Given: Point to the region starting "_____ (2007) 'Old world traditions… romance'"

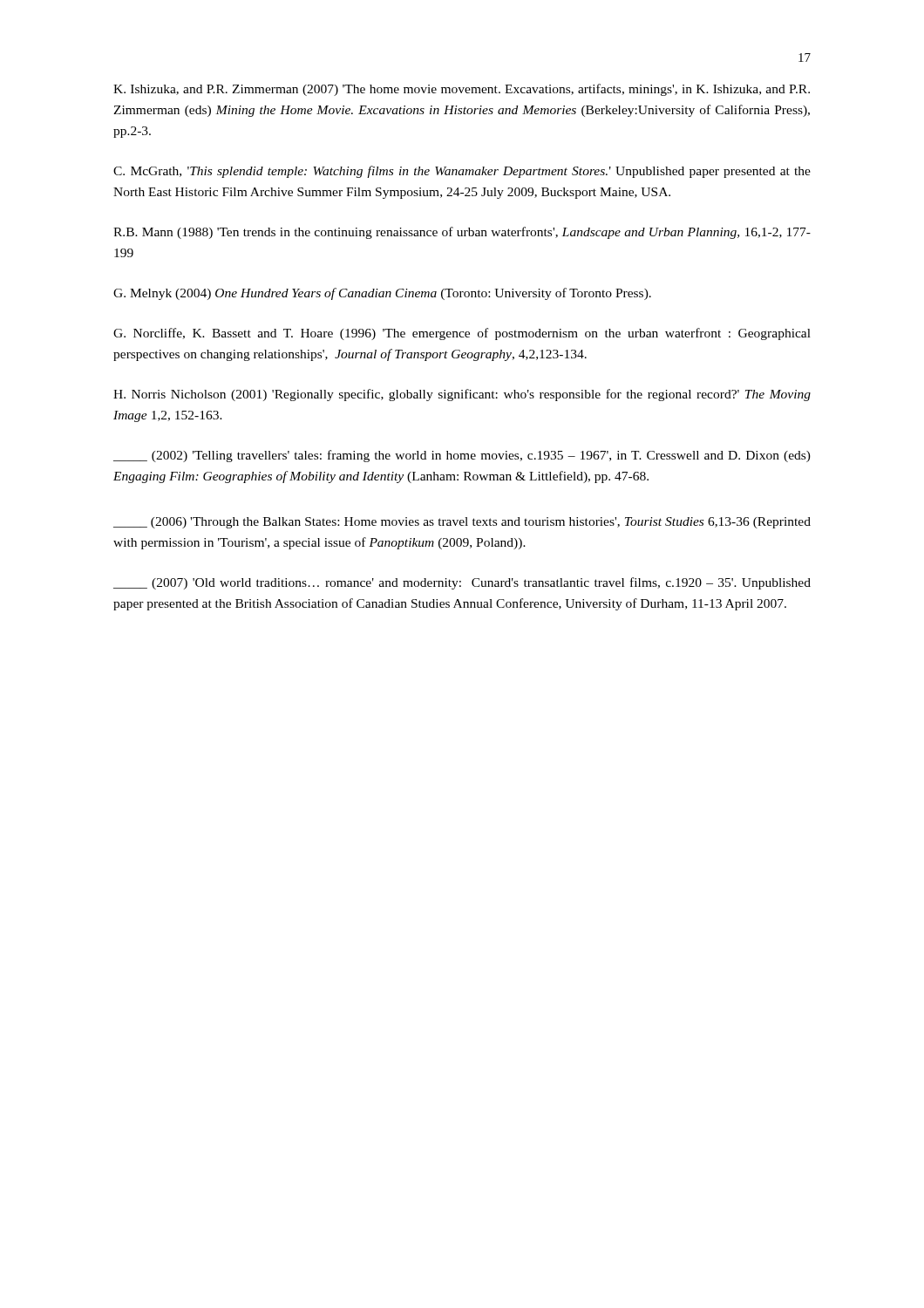Looking at the screenshot, I should coord(462,593).
